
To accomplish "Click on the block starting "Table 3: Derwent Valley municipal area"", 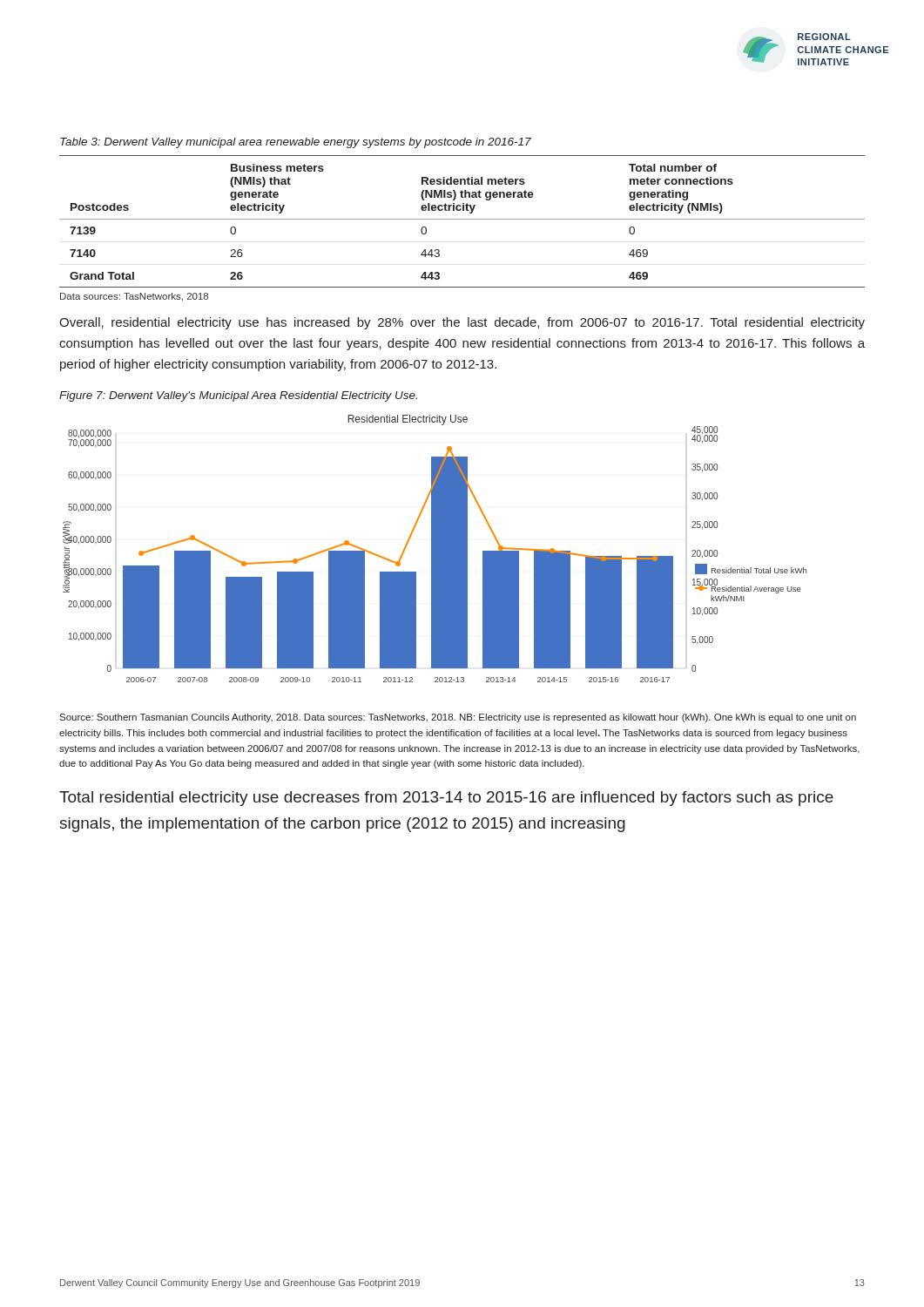I will 295,142.
